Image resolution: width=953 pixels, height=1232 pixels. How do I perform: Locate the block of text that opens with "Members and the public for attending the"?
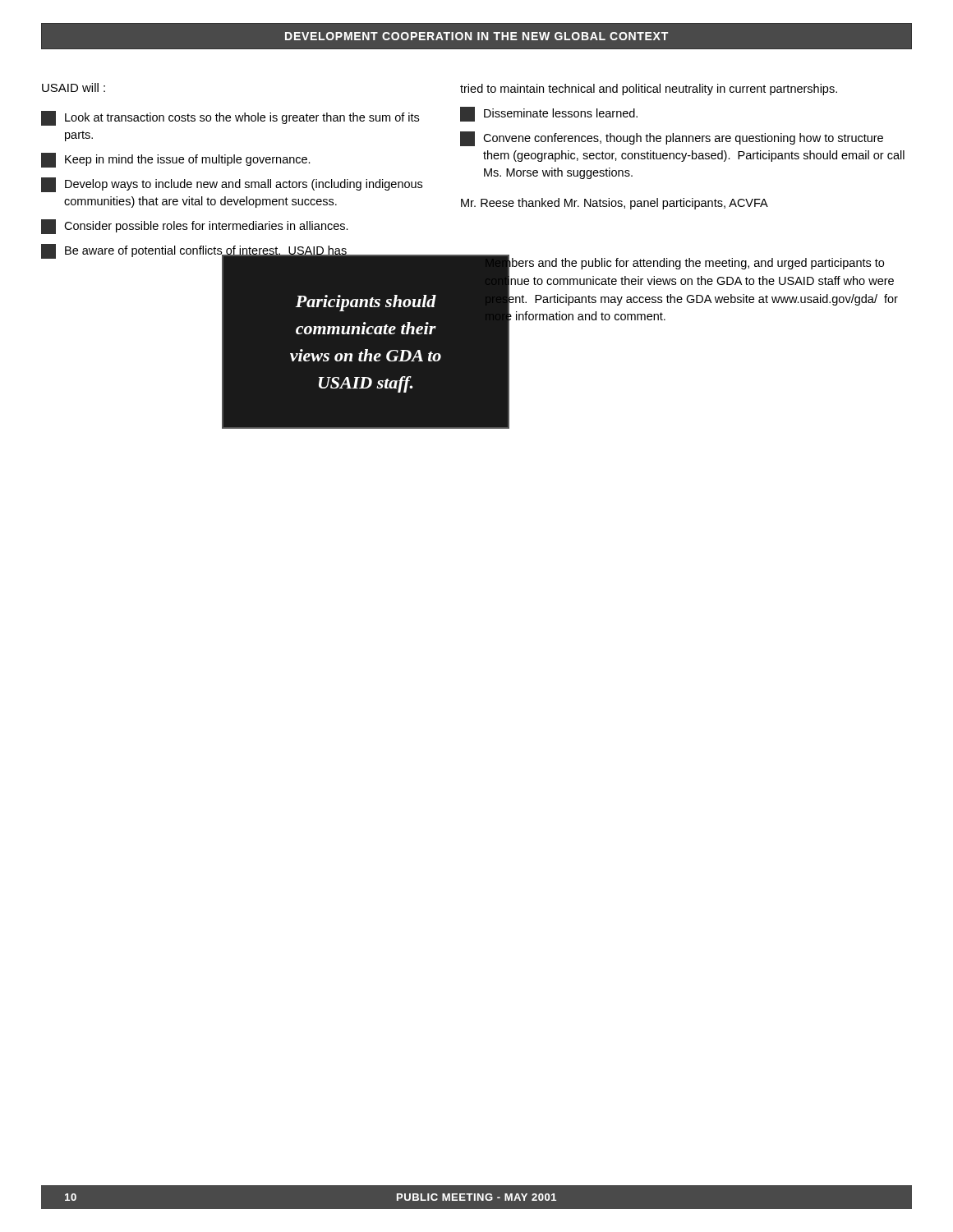click(x=691, y=290)
